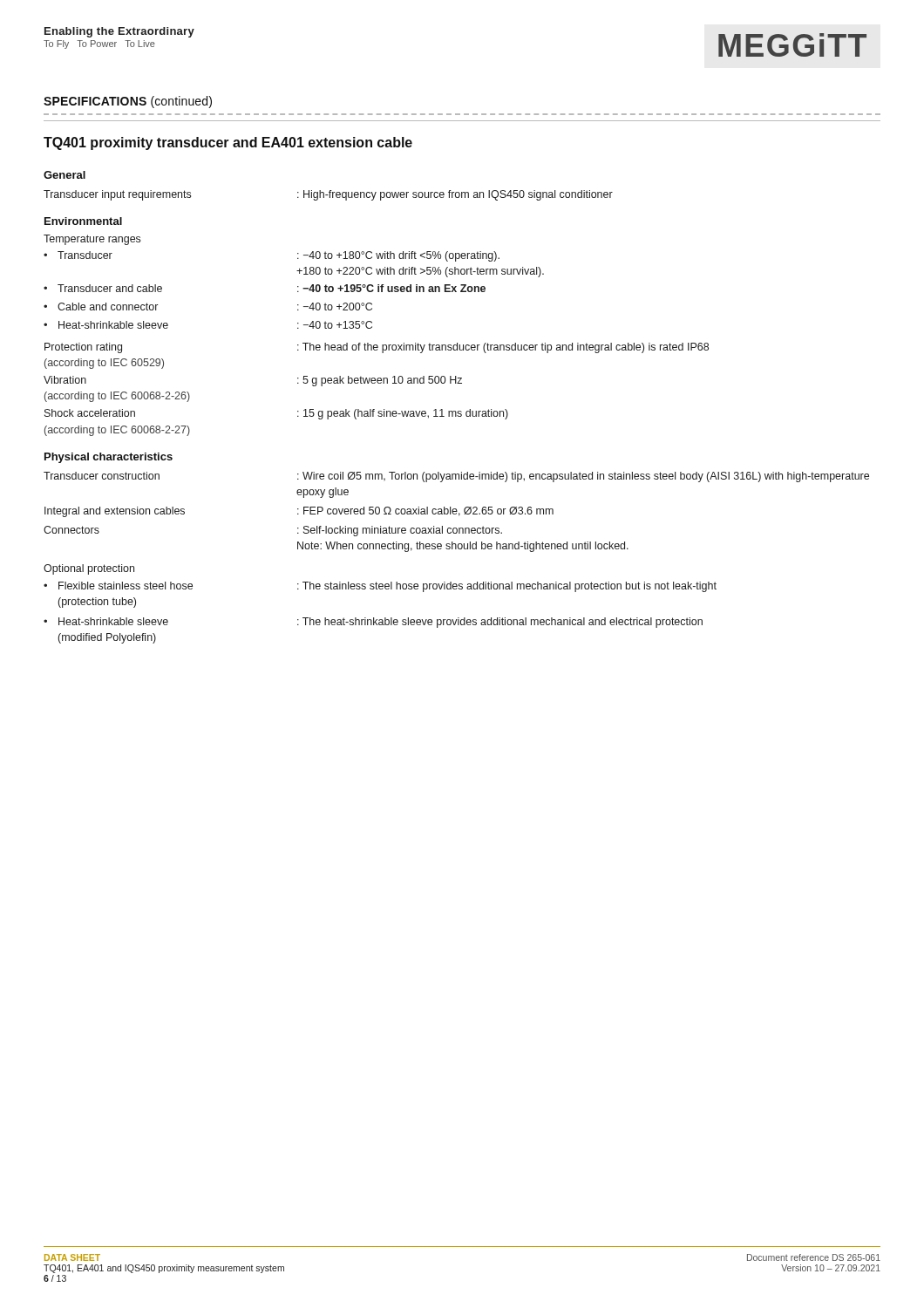Screen dimensions: 1308x924
Task: Locate the text block containing "Vibration(according to IEC 60068-2-26) :"
Action: coord(462,388)
